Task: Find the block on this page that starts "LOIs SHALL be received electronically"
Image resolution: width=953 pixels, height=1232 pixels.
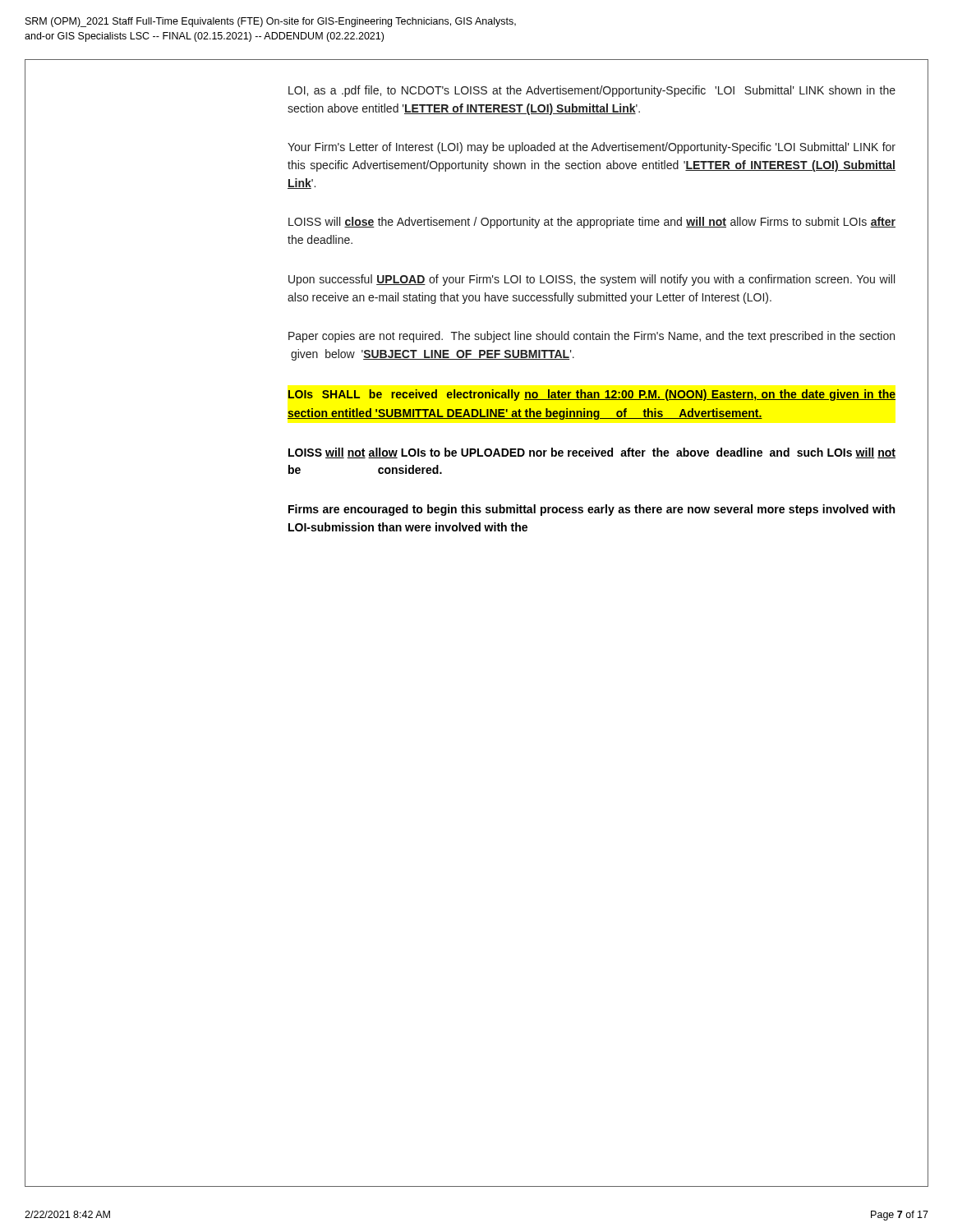Action: [592, 403]
